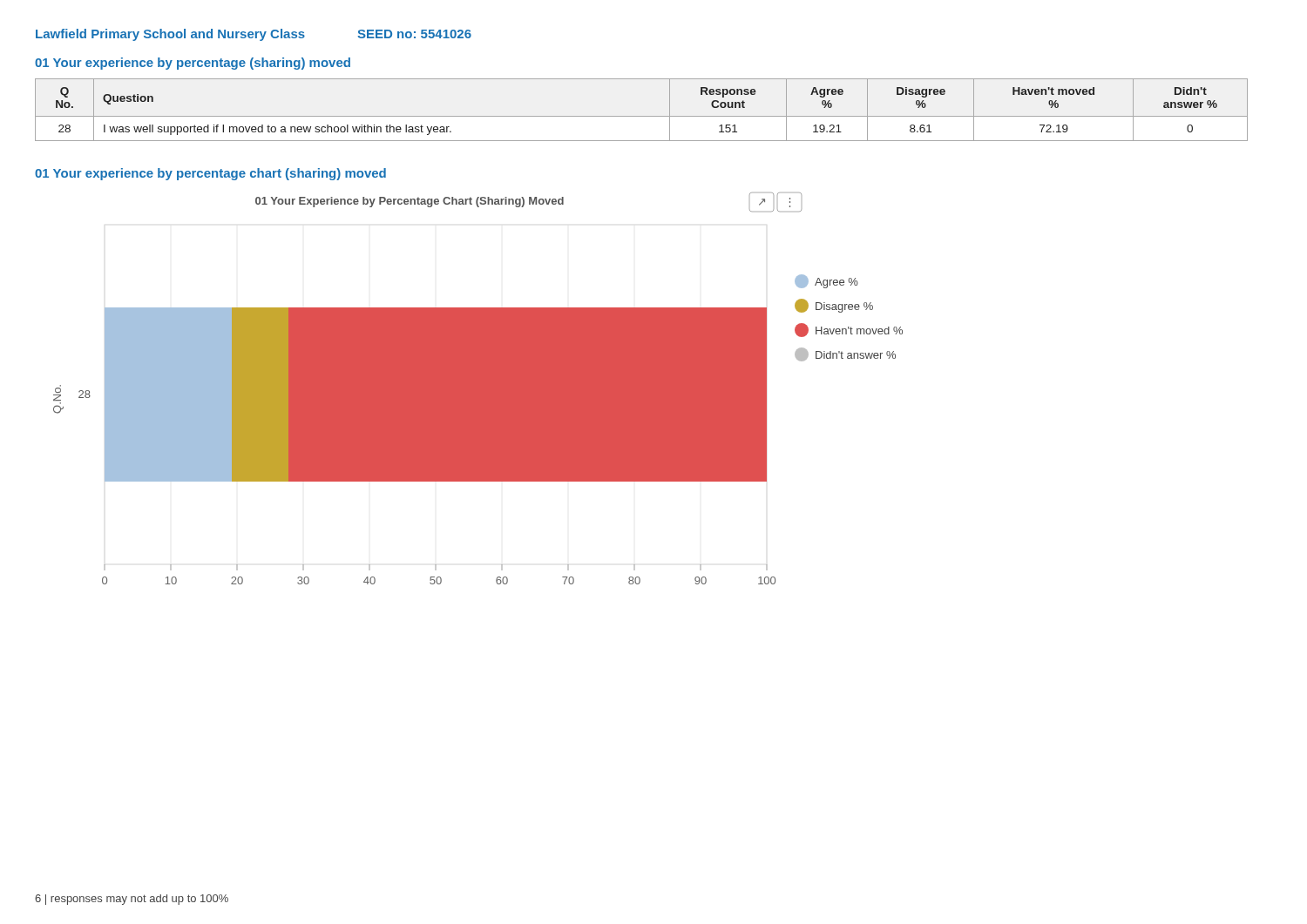This screenshot has height=924, width=1307.
Task: Select the table that reads "Didn't answer %"
Action: coord(654,110)
